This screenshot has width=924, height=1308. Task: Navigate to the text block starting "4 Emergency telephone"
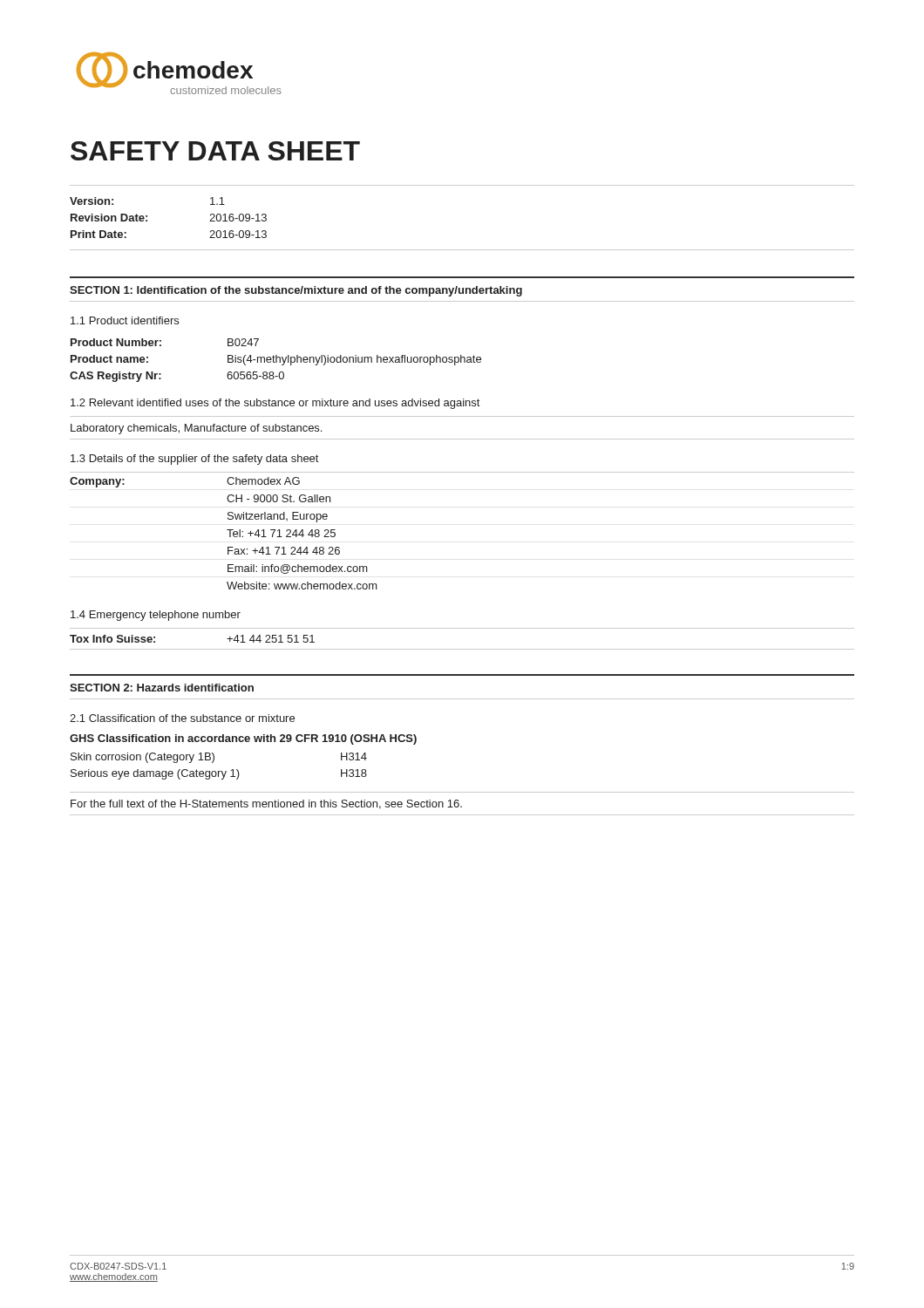(155, 614)
